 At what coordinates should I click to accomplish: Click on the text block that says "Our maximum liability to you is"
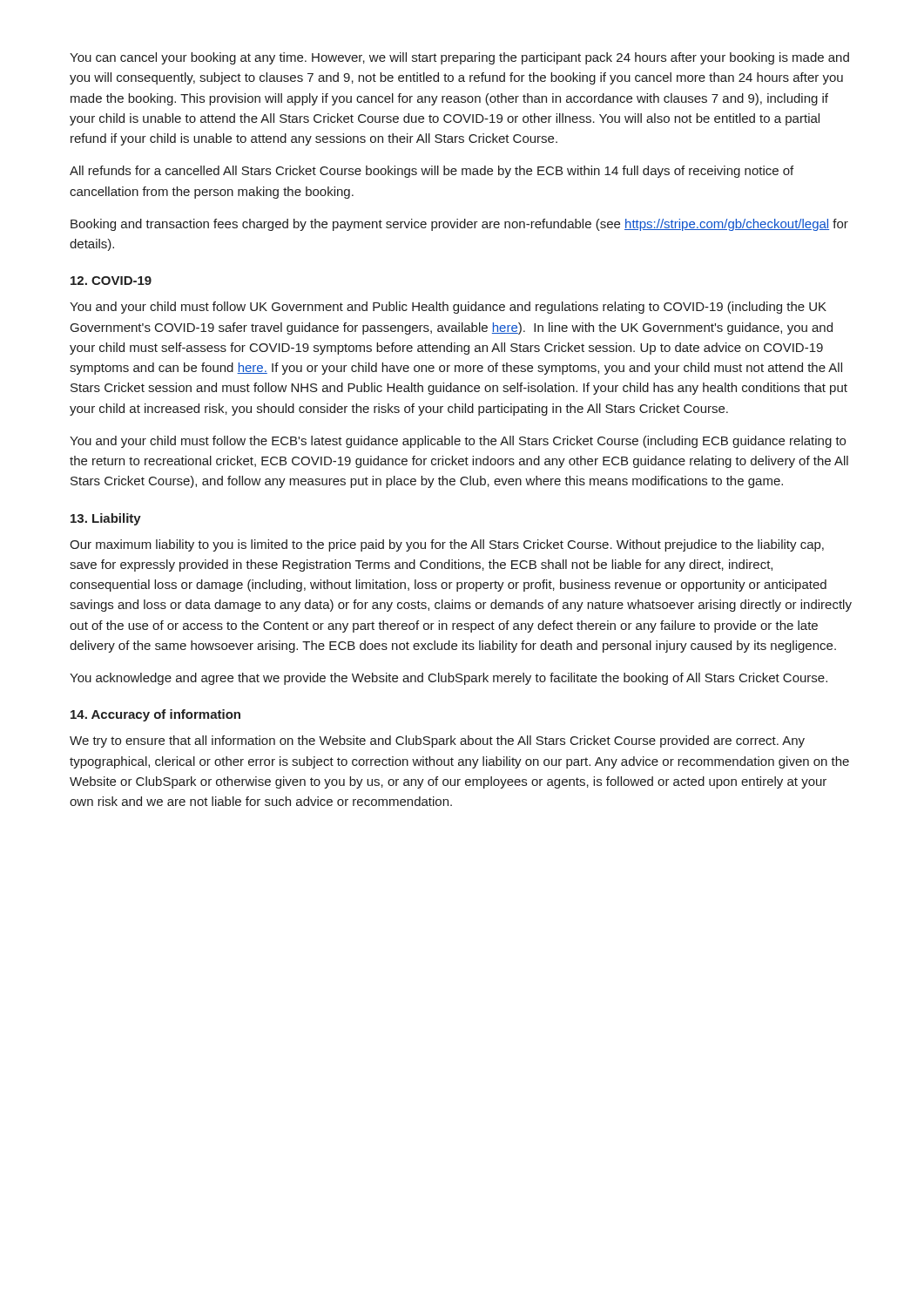(x=462, y=594)
